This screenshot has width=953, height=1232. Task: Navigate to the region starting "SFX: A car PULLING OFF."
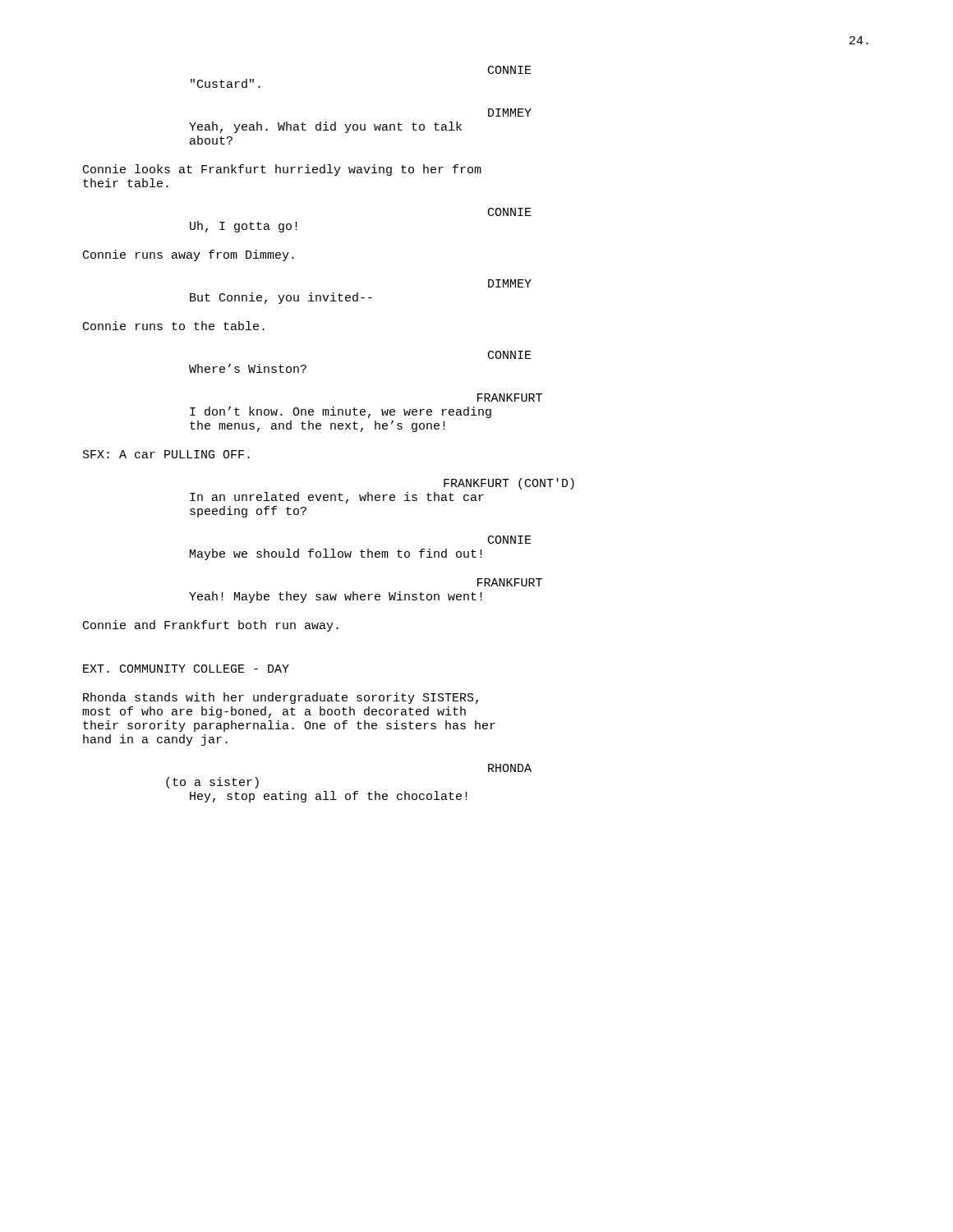point(167,455)
